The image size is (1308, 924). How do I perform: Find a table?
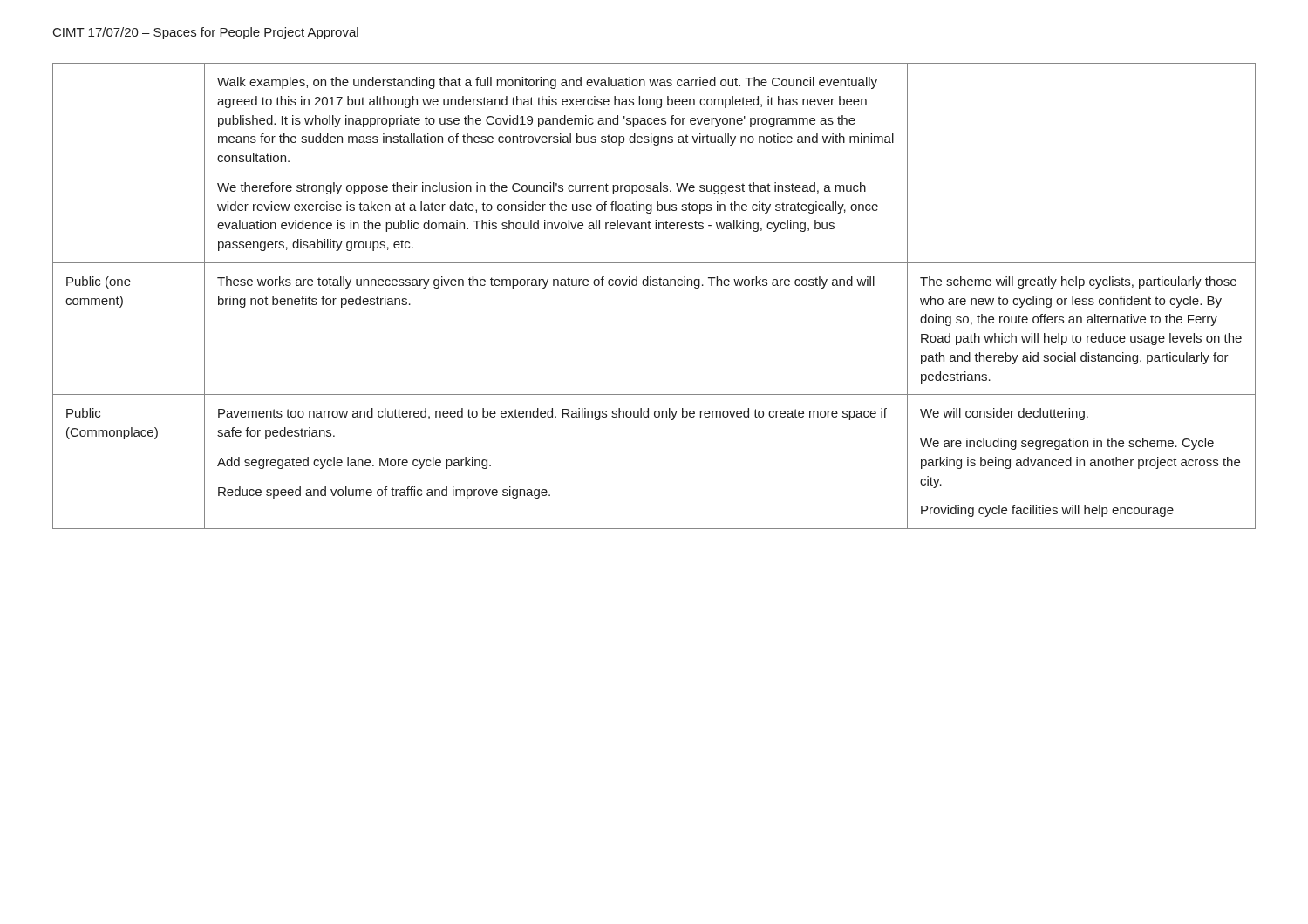(x=654, y=480)
